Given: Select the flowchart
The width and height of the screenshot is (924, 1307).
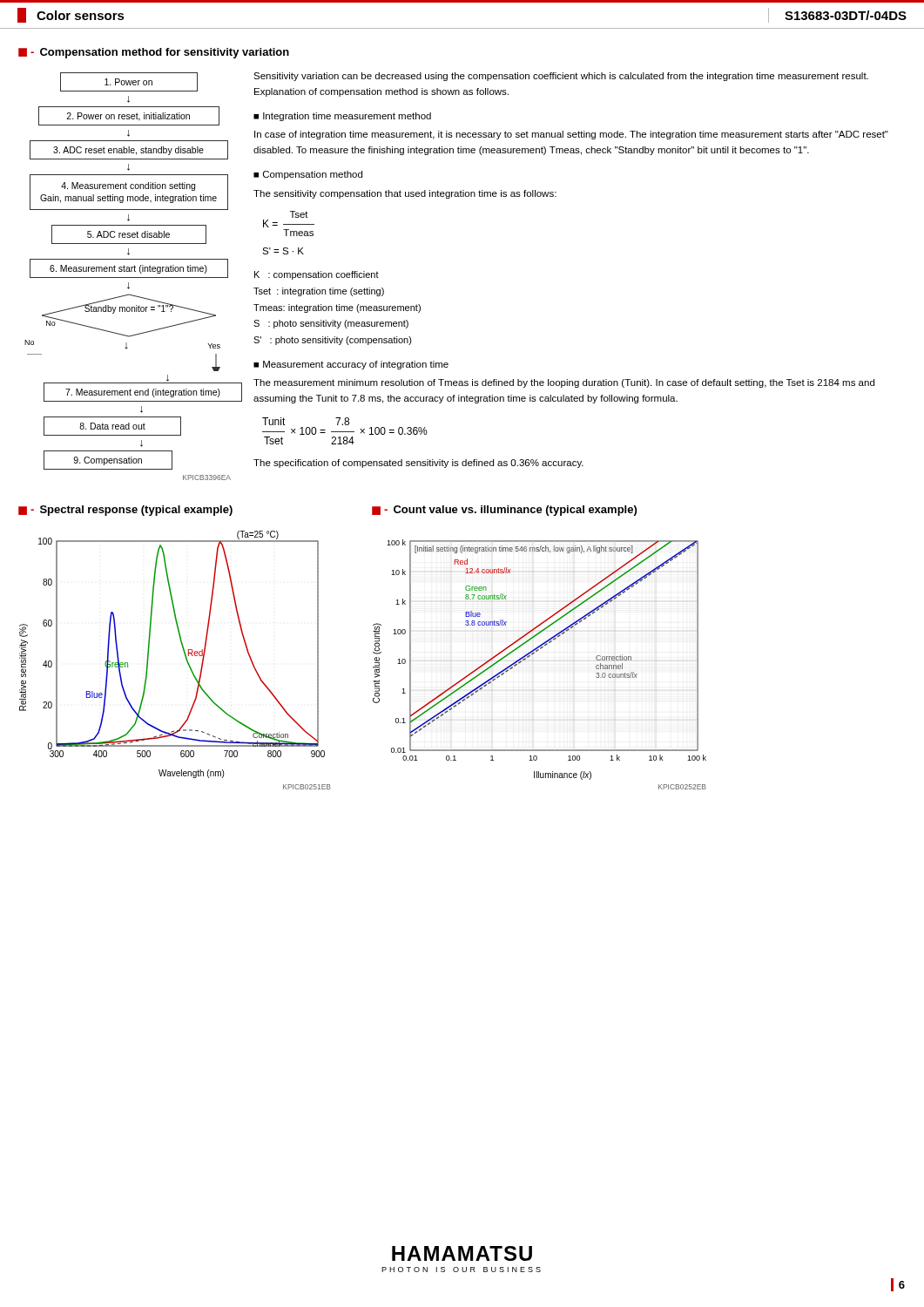Looking at the screenshot, I should (x=128, y=275).
